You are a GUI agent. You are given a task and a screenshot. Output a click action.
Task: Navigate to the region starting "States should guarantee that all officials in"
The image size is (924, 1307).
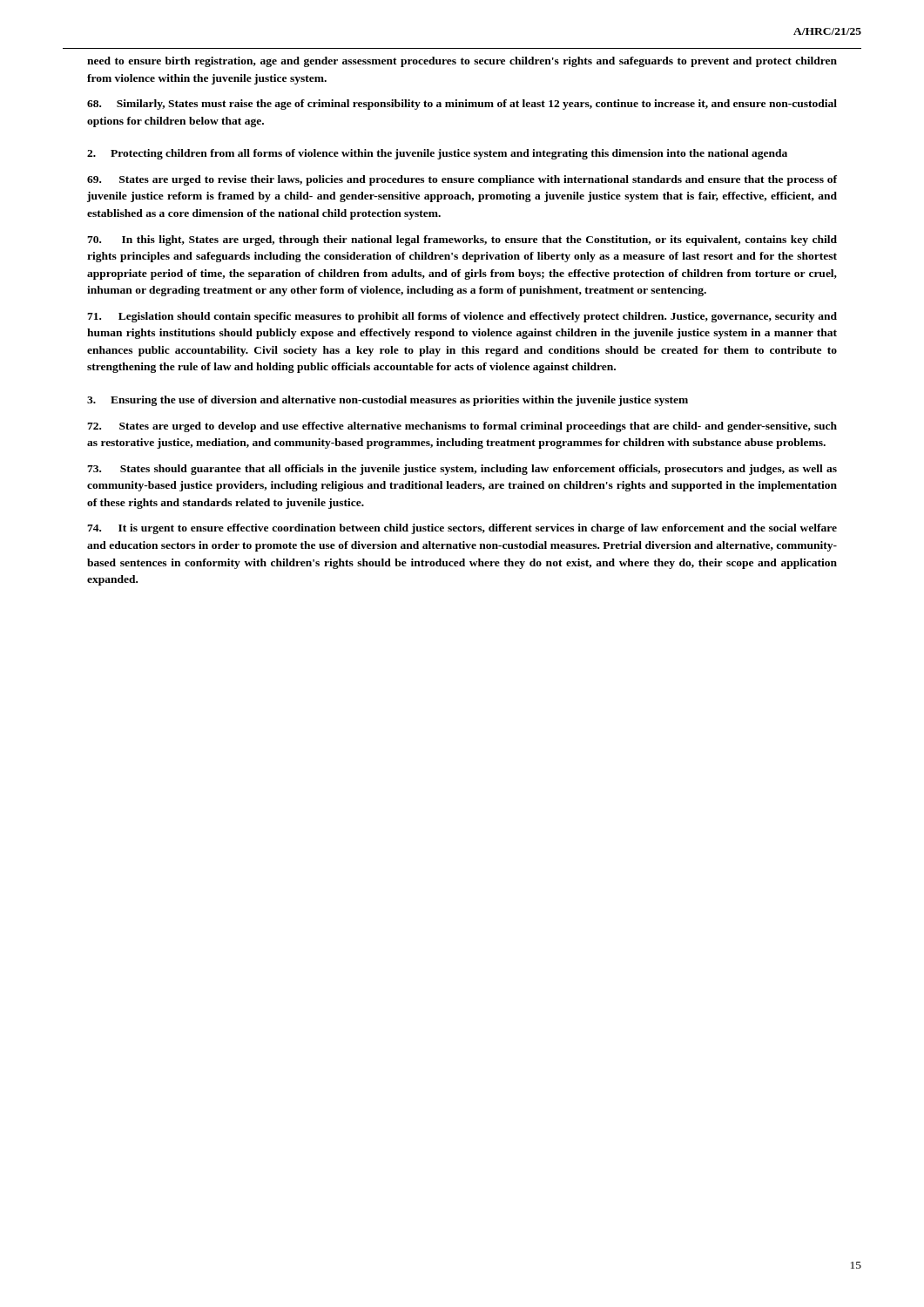coord(462,485)
